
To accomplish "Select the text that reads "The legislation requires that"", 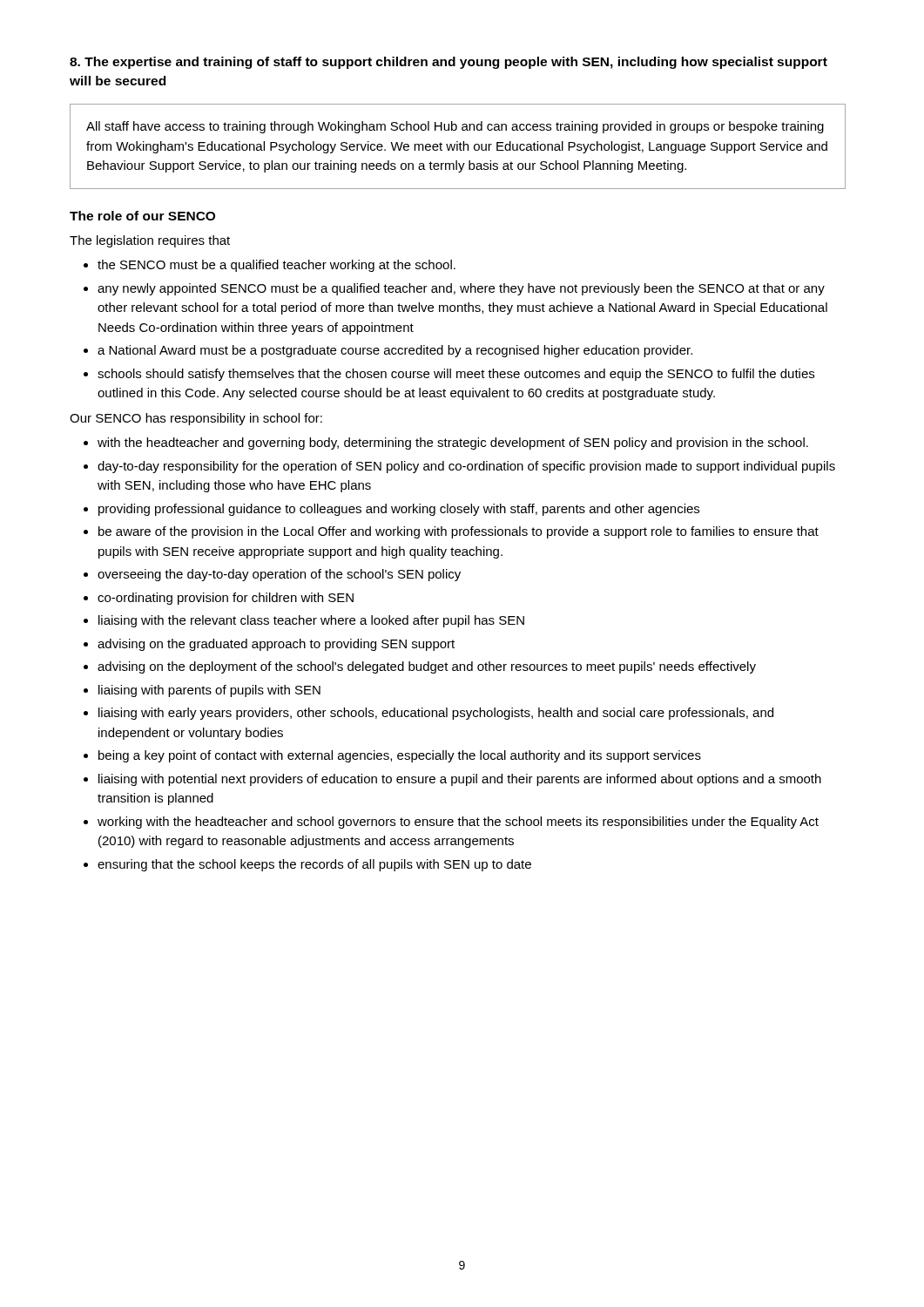I will (x=150, y=240).
